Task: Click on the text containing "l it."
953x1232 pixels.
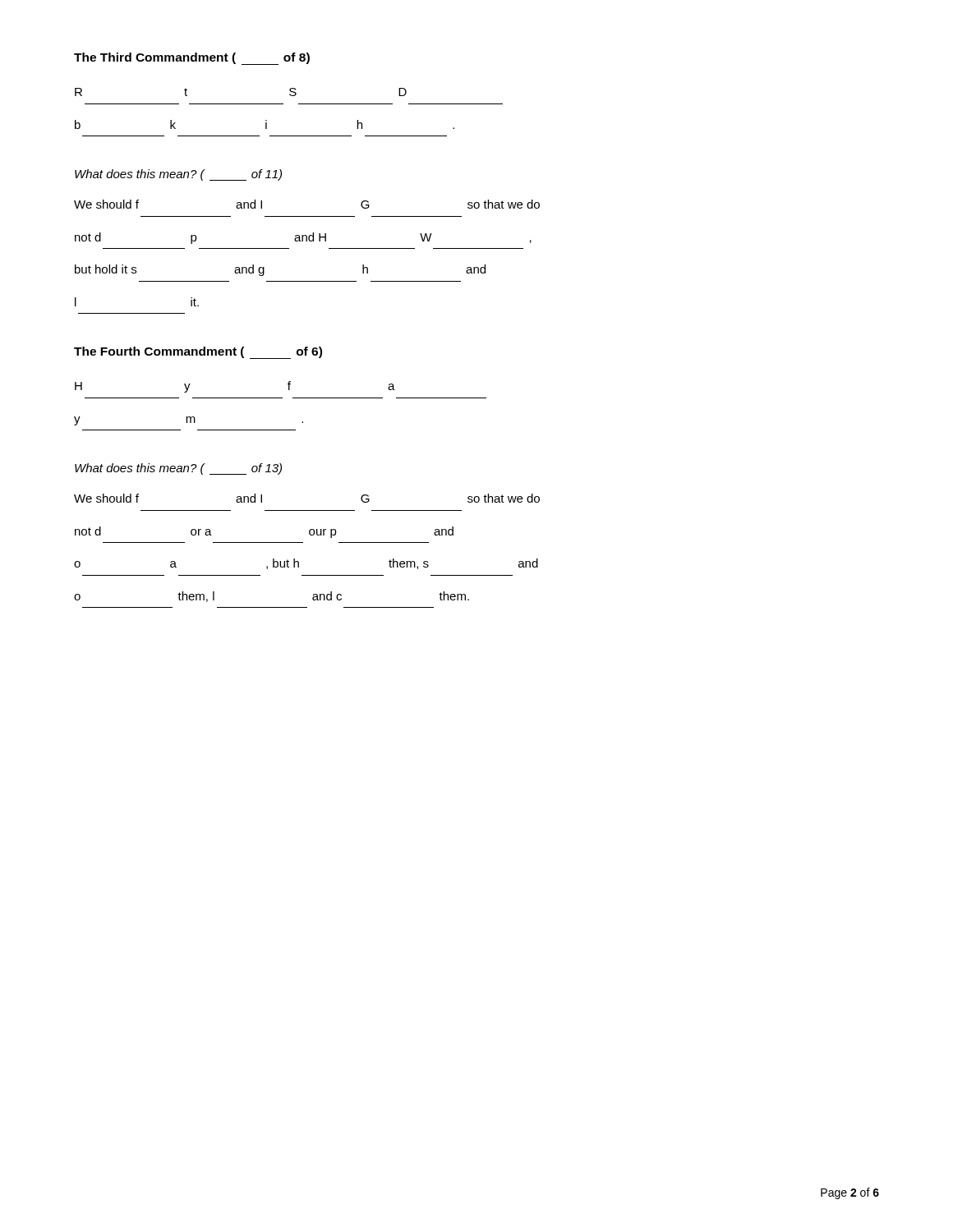Action: click(x=137, y=302)
